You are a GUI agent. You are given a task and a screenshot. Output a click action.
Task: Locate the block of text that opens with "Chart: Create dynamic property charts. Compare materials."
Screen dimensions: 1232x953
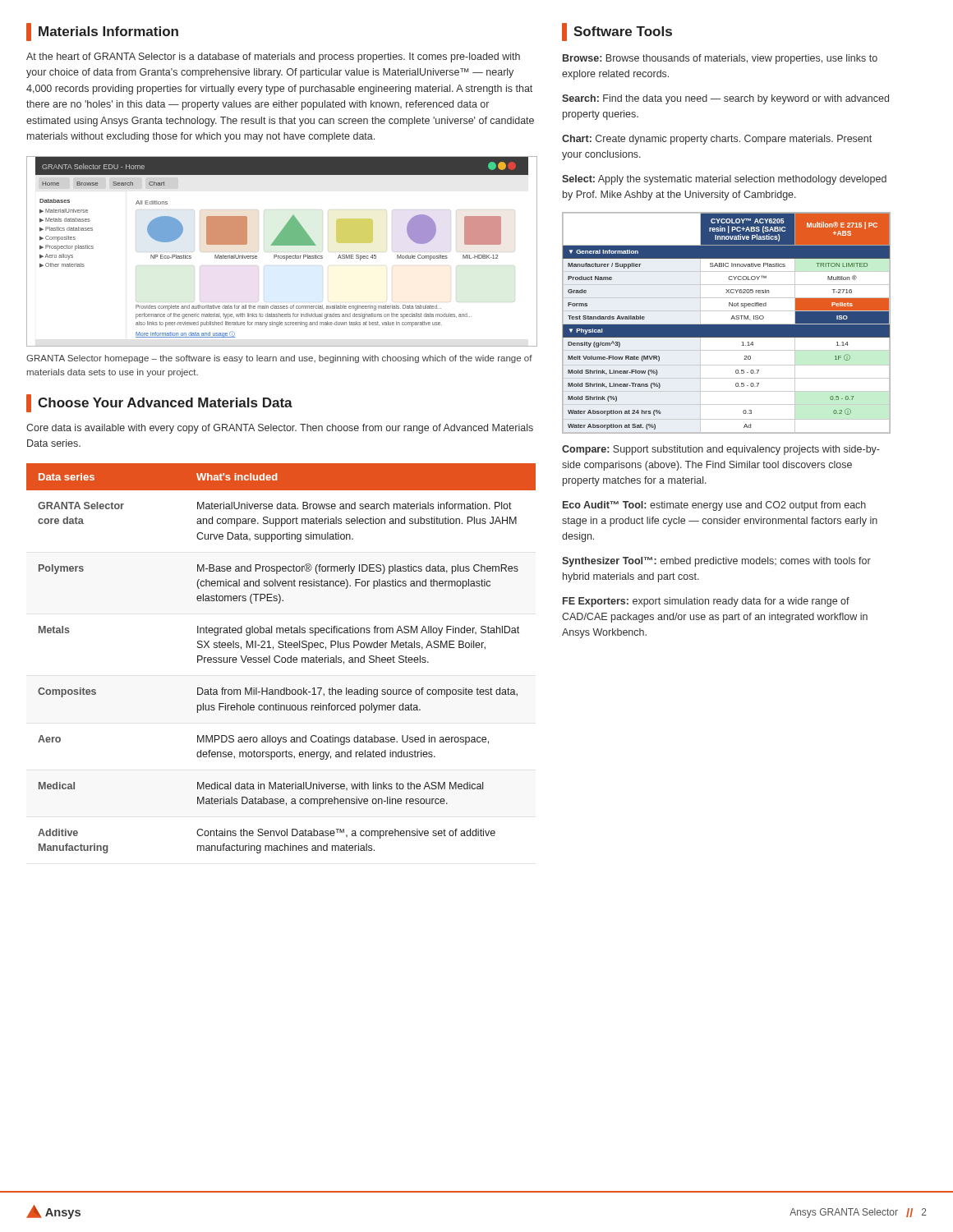[x=717, y=147]
